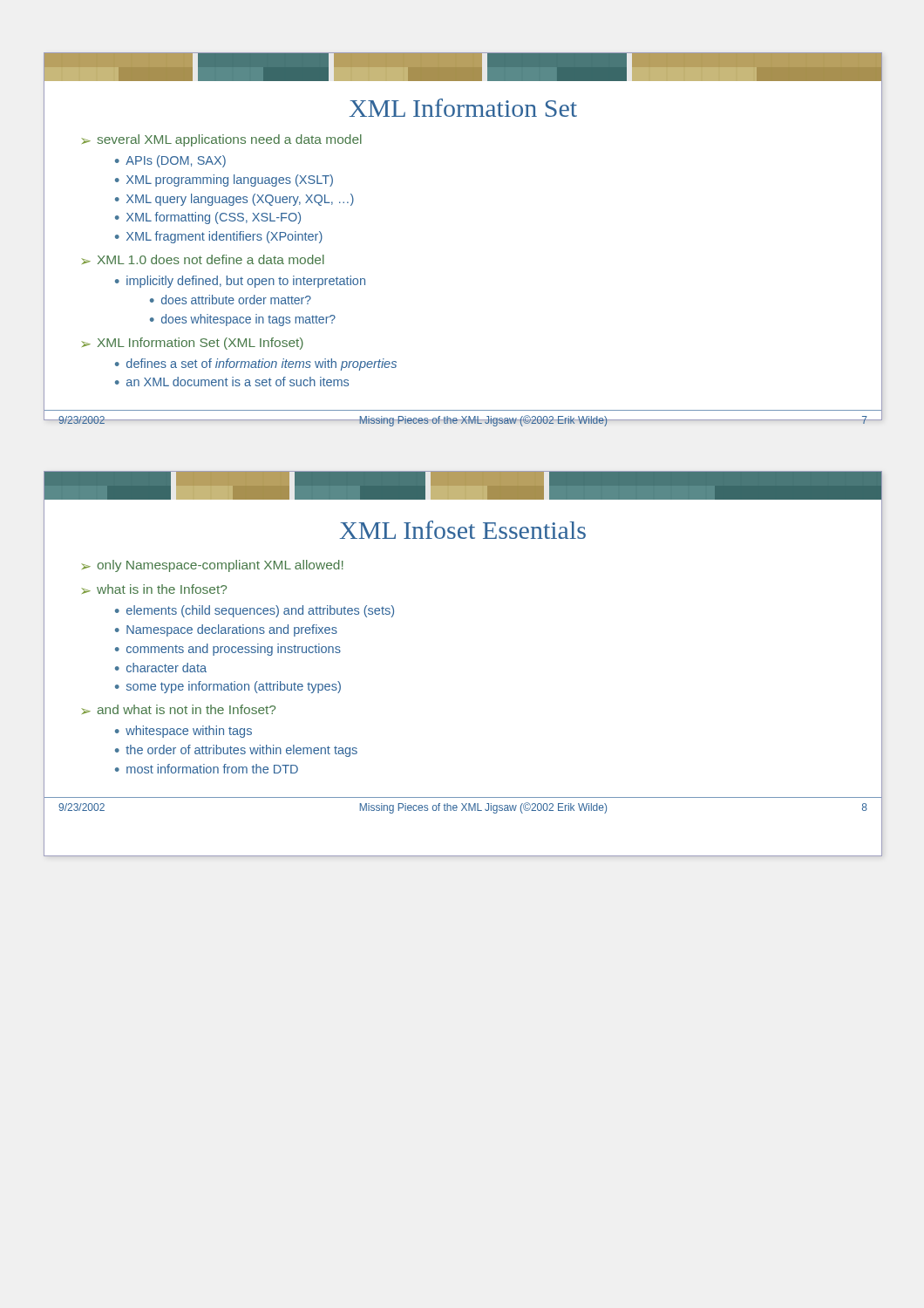Find the element starting "• does attribute order matter?"
This screenshot has height=1308, width=924.
coord(230,302)
